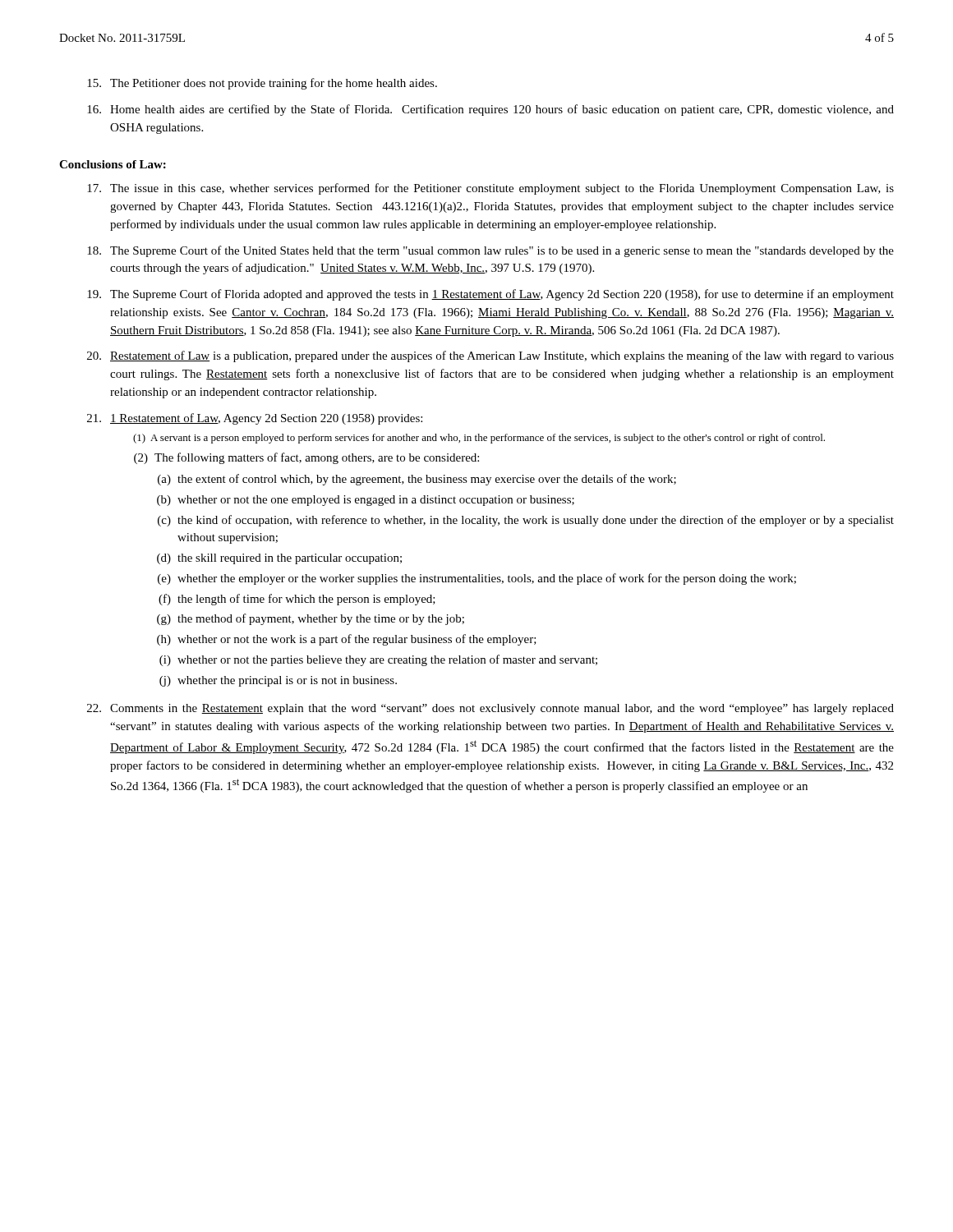The width and height of the screenshot is (953, 1232).
Task: Select the list item that reads "17. The issue in"
Action: 476,207
